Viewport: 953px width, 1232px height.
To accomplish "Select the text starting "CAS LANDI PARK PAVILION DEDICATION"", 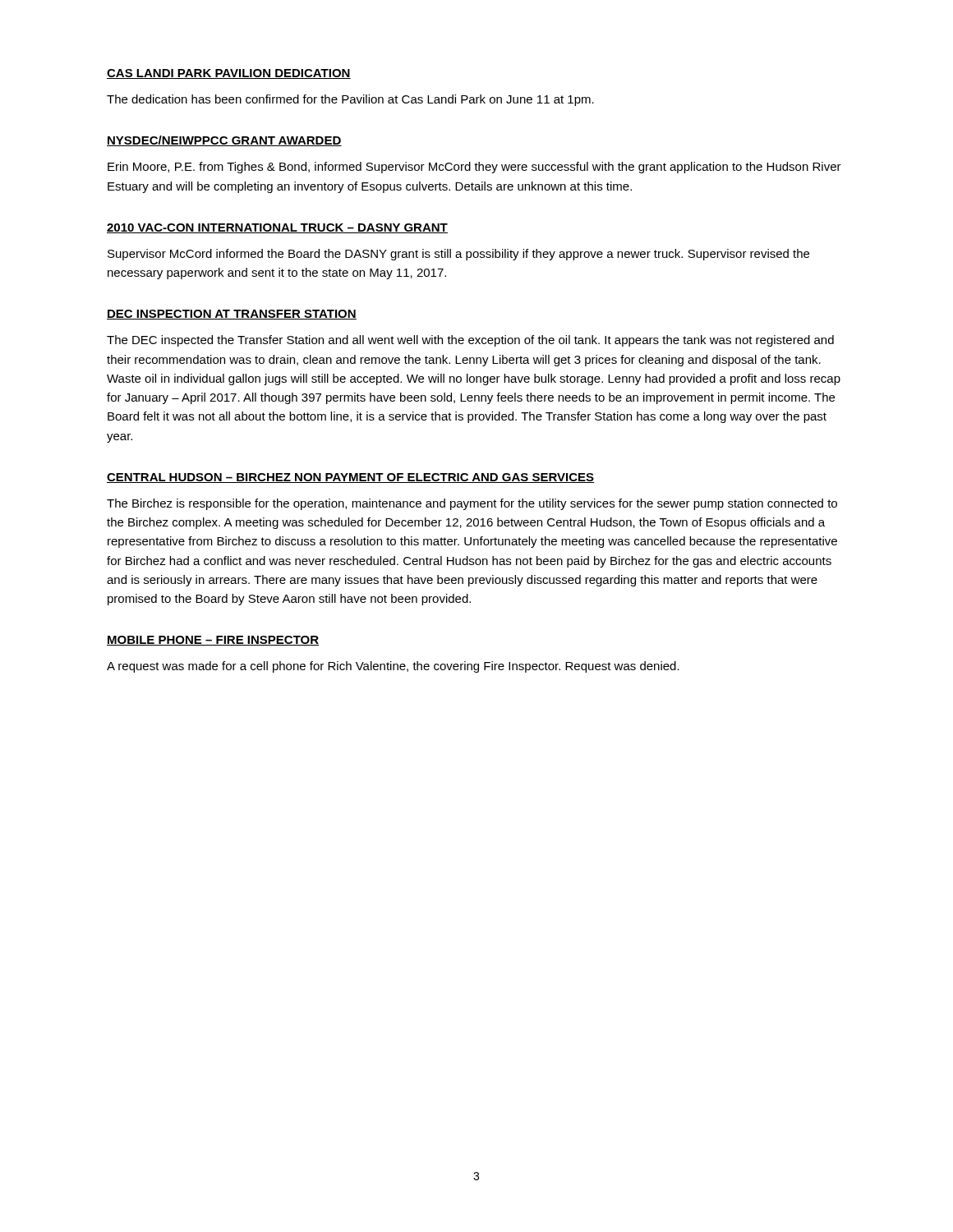I will pyautogui.click(x=229, y=73).
